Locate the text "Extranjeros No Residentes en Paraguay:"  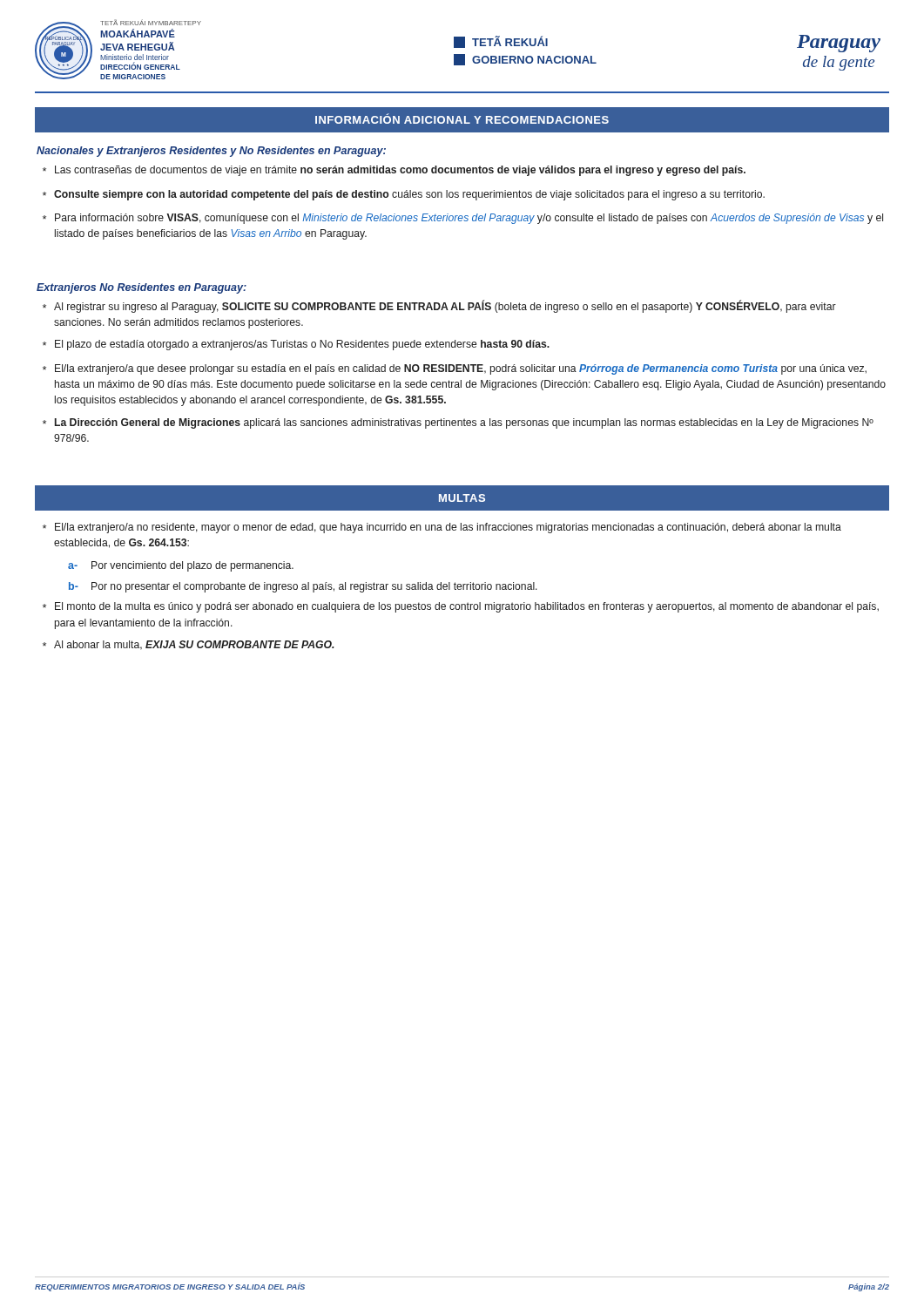142,287
